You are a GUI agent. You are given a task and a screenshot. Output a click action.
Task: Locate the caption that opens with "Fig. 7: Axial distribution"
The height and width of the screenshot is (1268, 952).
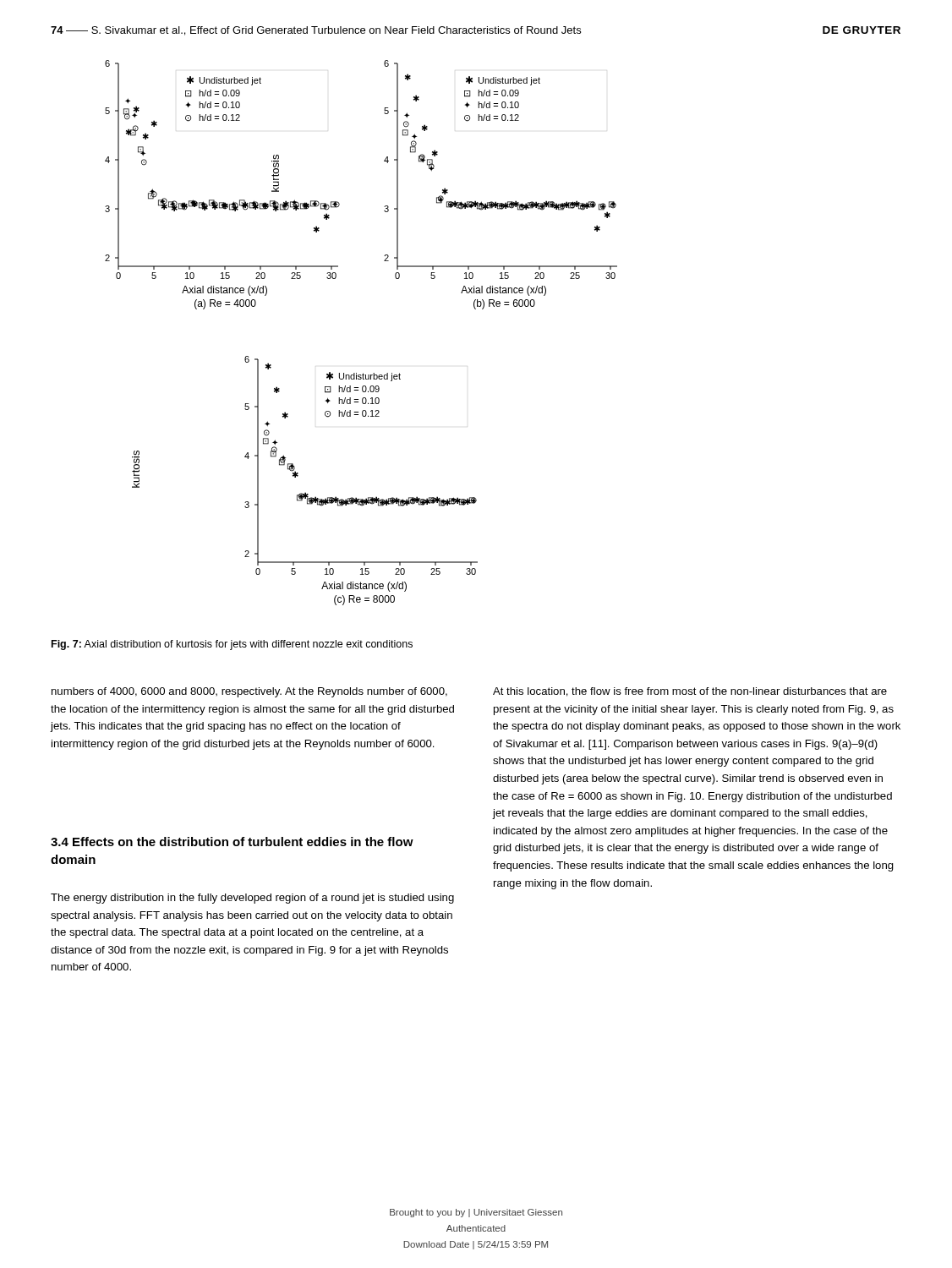coord(232,644)
